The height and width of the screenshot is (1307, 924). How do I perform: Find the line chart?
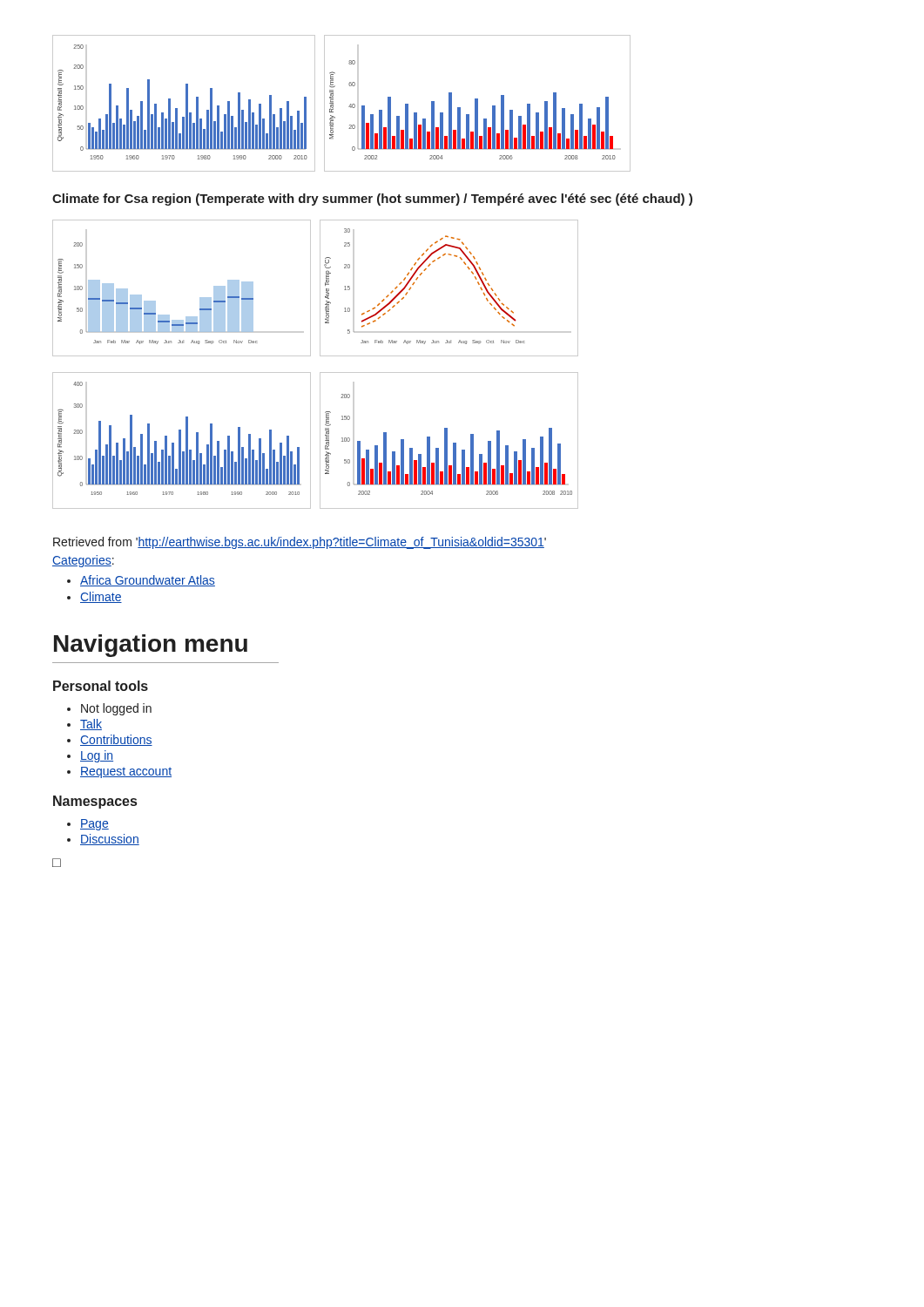449,288
